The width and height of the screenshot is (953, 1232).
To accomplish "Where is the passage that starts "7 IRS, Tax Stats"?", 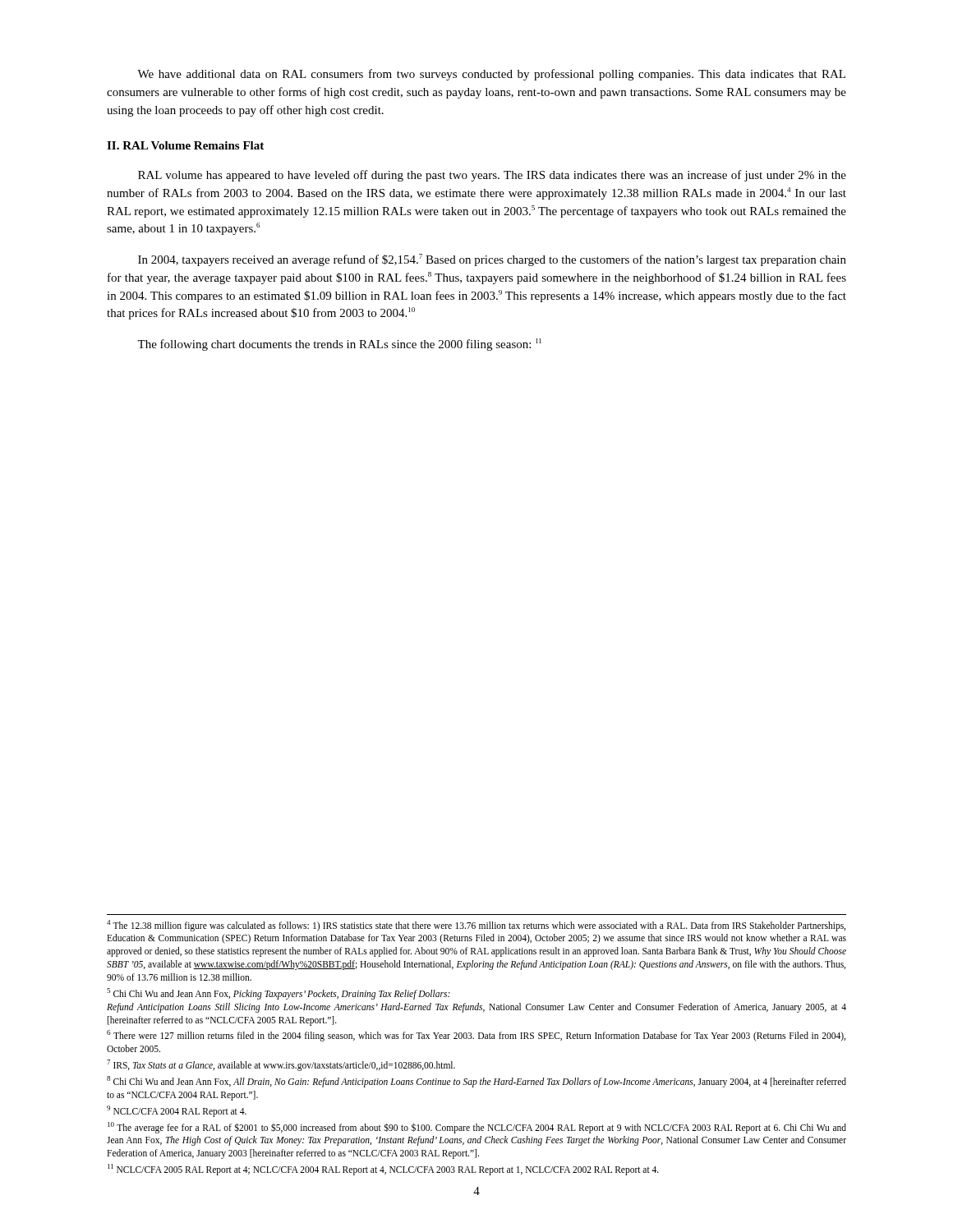I will [x=281, y=1065].
